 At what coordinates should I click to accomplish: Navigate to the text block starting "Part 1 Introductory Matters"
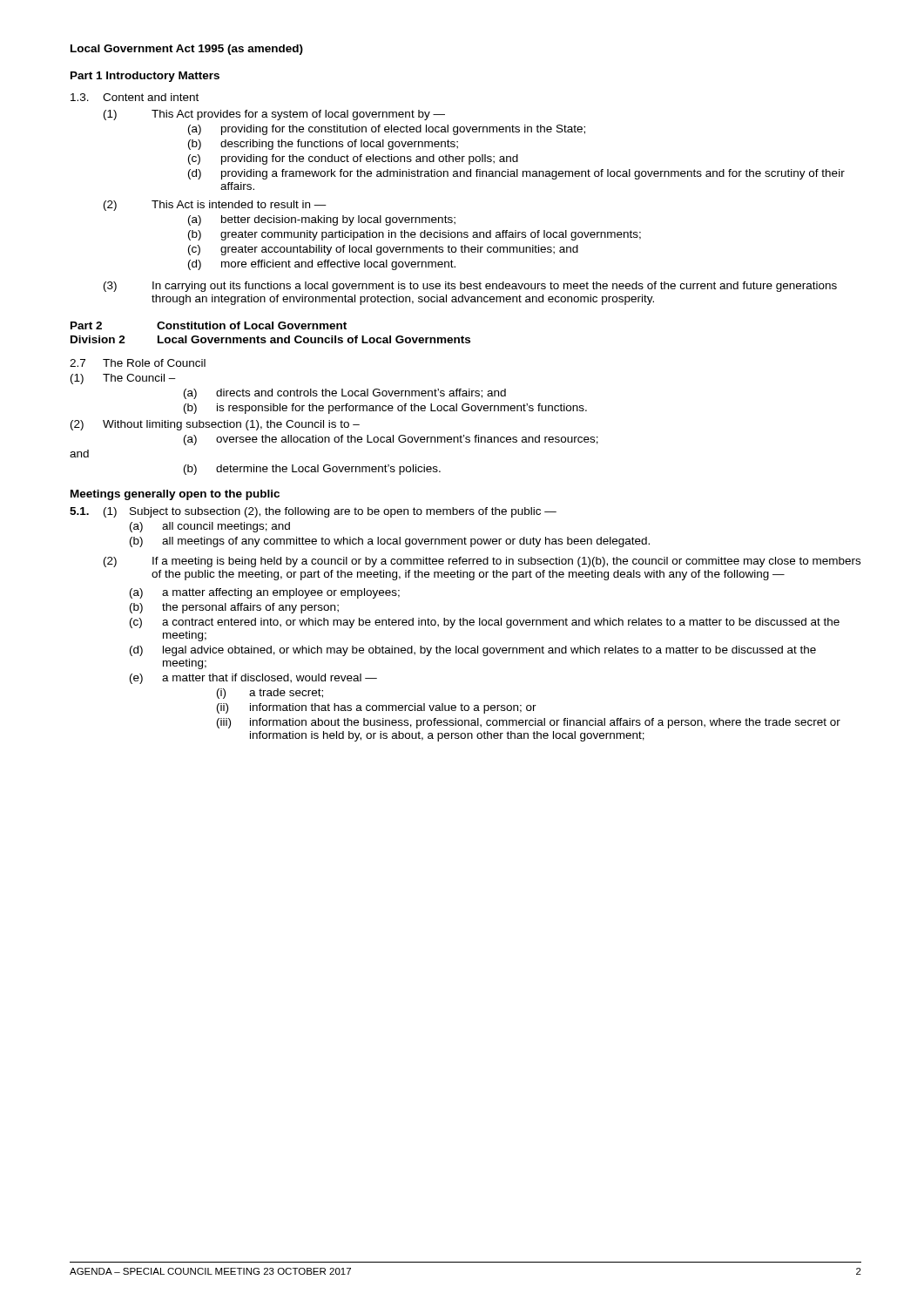point(145,75)
